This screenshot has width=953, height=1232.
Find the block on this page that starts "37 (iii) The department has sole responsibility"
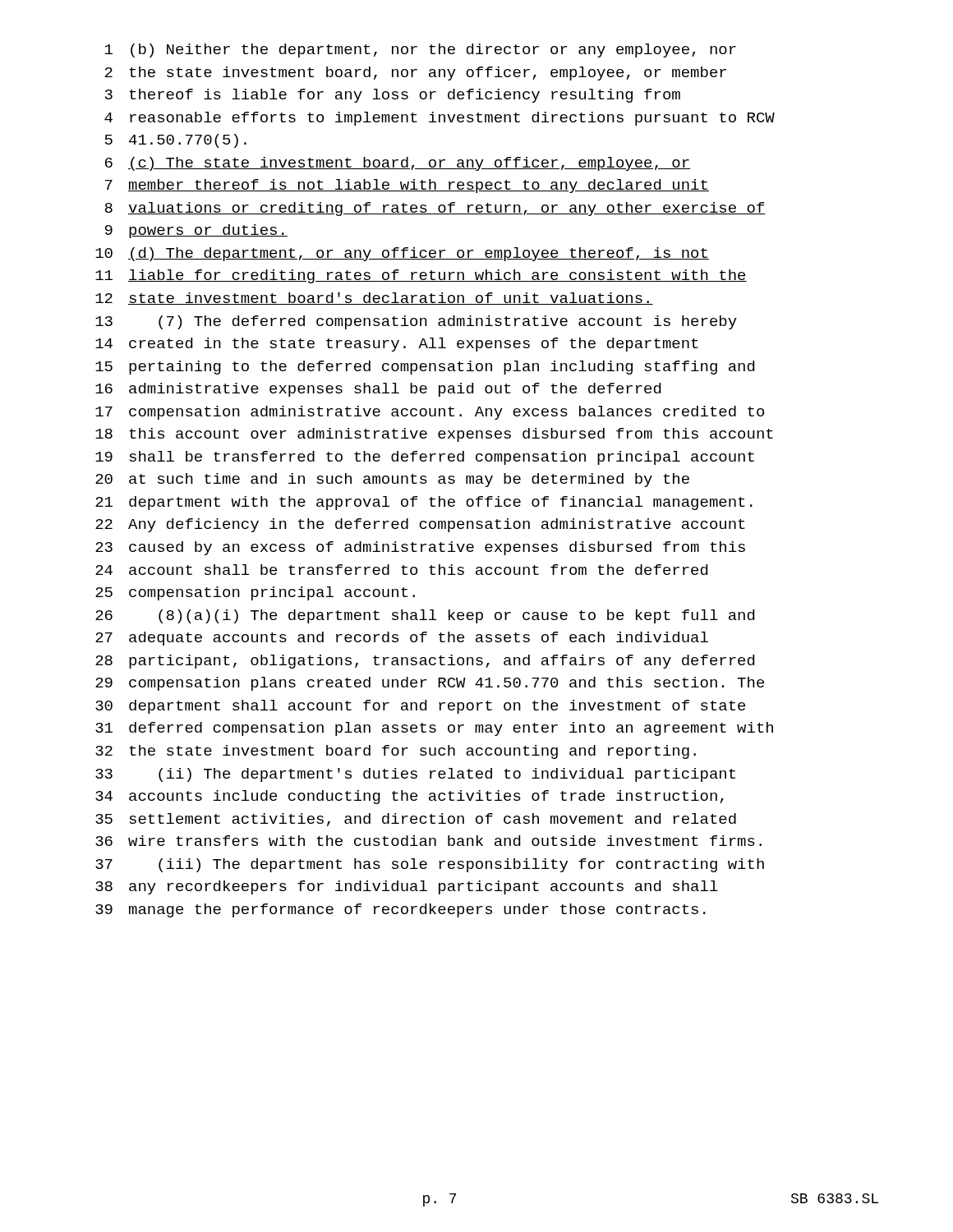tap(476, 888)
